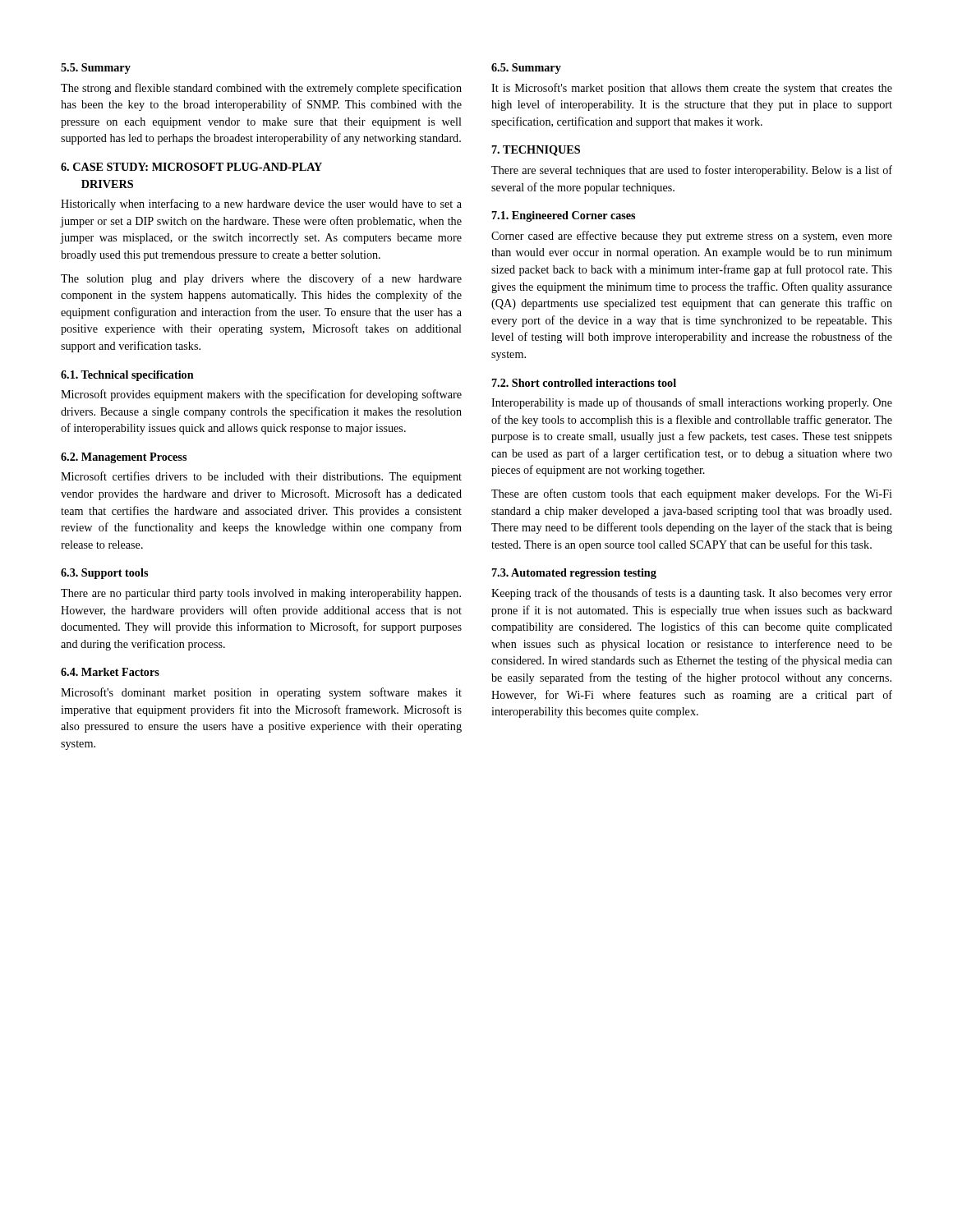Point to the element starting "Microsoft provides equipment makers with the"
The height and width of the screenshot is (1232, 953).
[x=261, y=411]
